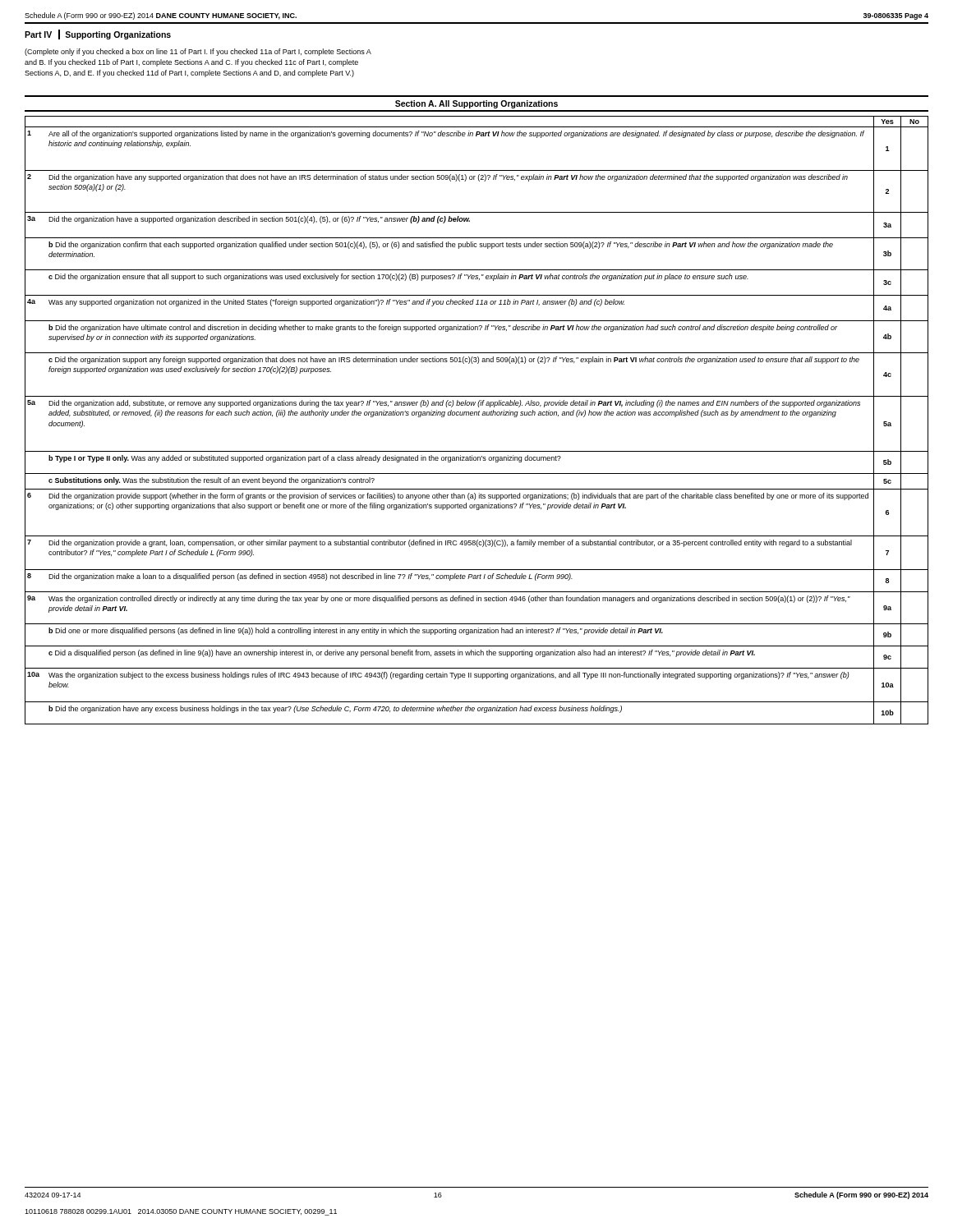The image size is (953, 1232).
Task: Click on the section header with the text "Section A. All Supporting Organizations"
Action: click(476, 103)
